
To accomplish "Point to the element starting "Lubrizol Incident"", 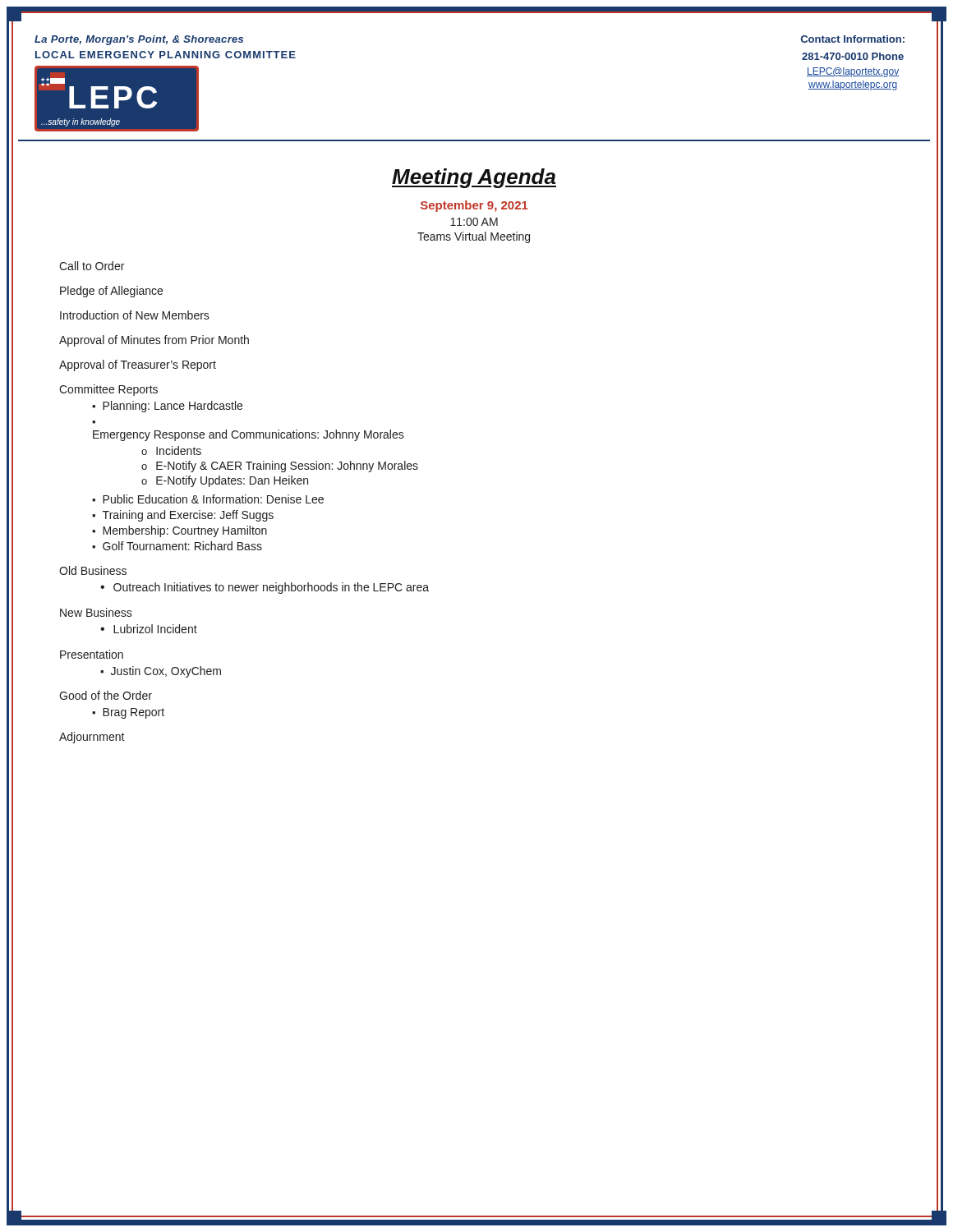I will point(155,629).
